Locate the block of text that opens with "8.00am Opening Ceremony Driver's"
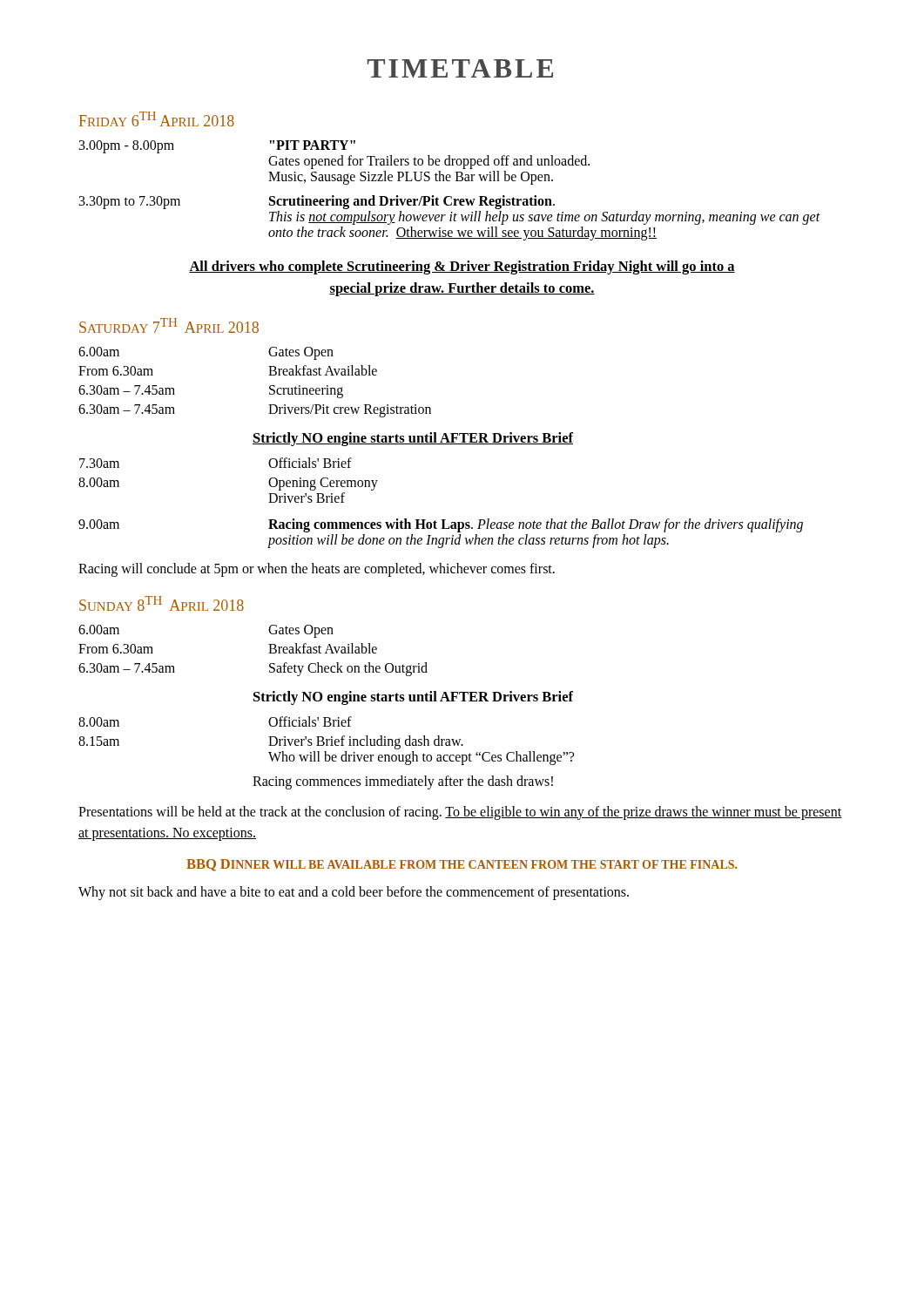 coord(104,484)
